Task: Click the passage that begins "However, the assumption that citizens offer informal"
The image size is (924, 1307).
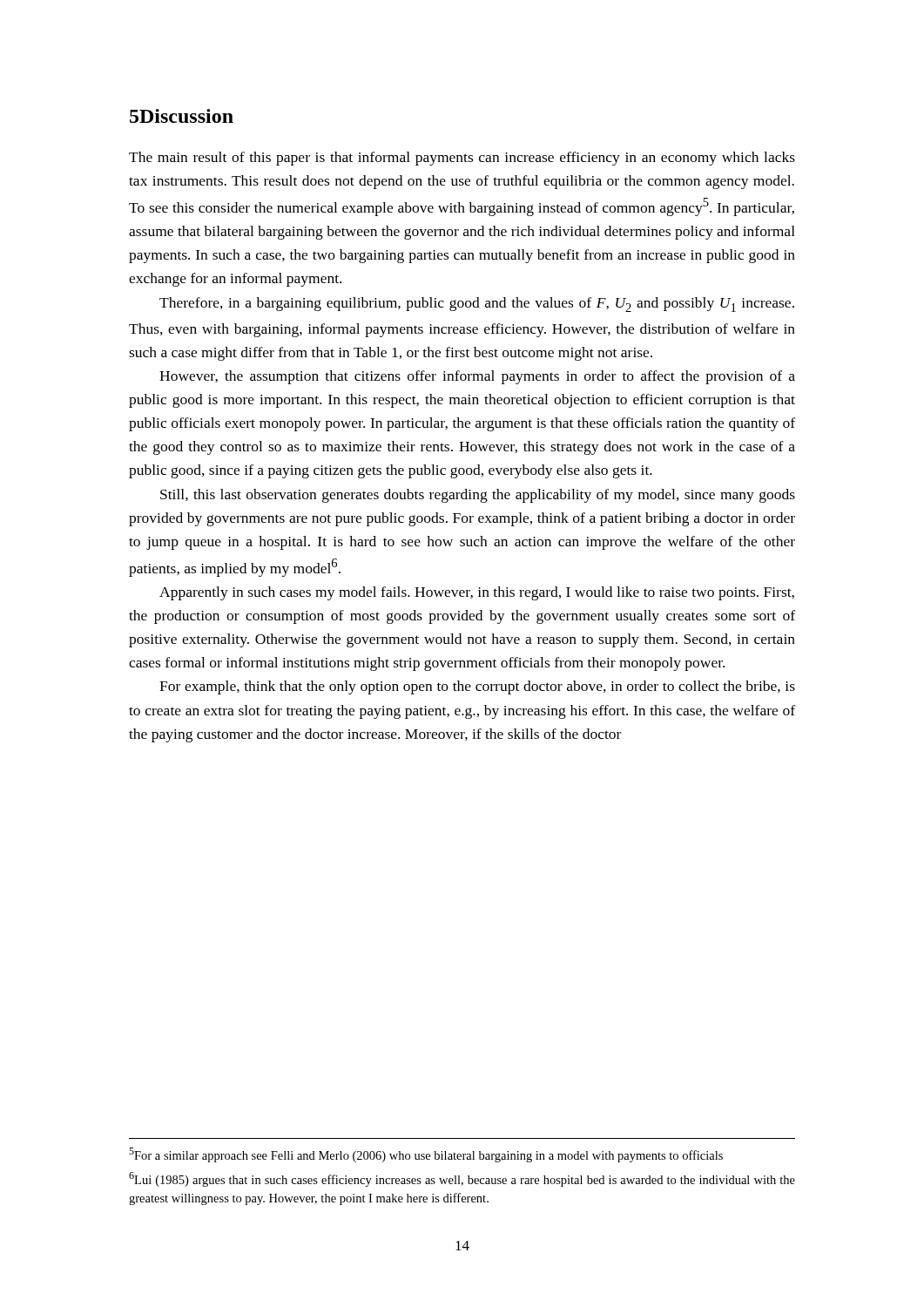Action: point(462,423)
